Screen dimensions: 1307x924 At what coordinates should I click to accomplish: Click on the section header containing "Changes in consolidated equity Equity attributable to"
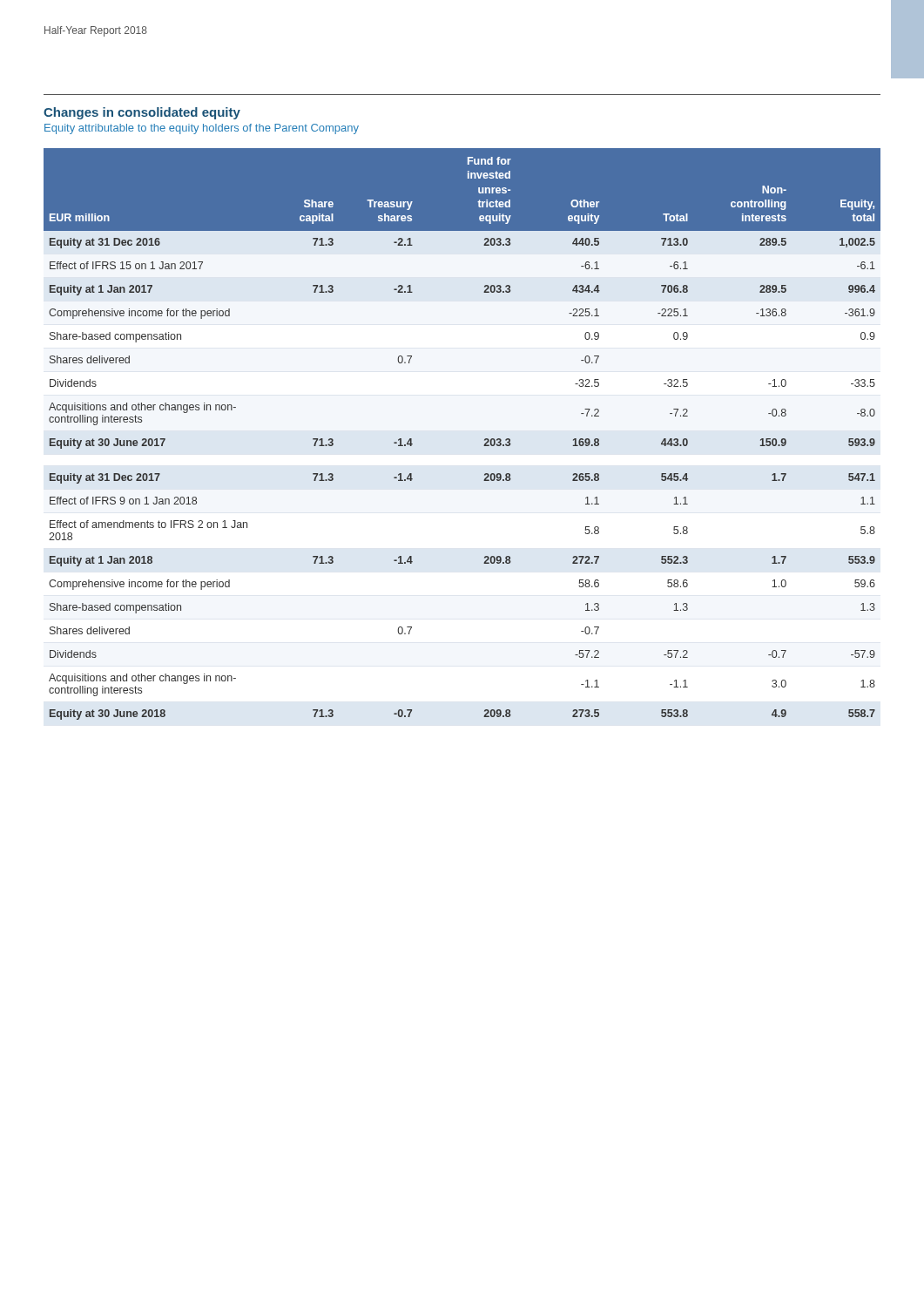(201, 119)
